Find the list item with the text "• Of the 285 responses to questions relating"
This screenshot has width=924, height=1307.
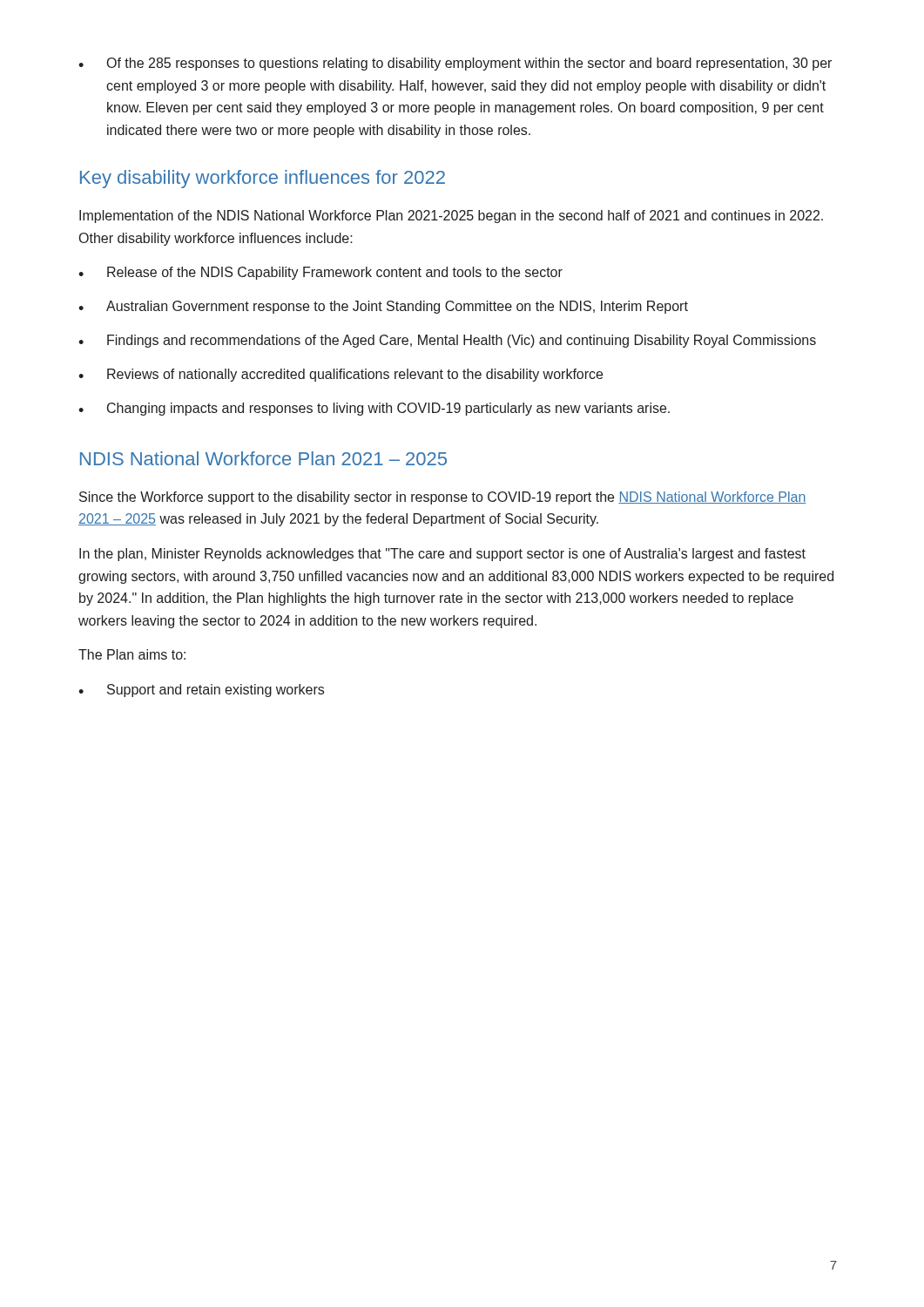click(458, 97)
